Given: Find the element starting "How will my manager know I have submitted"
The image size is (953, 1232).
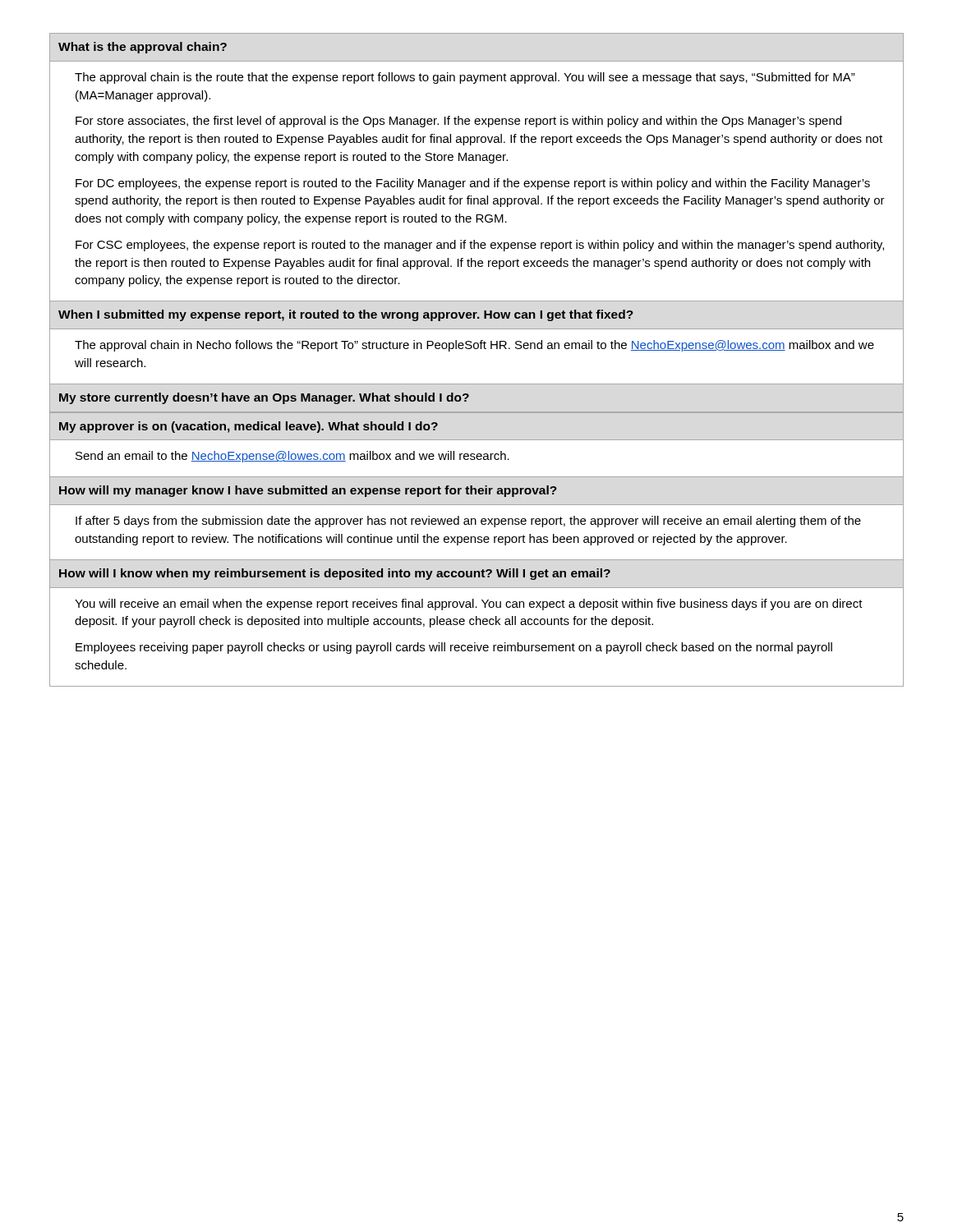Looking at the screenshot, I should pos(308,490).
